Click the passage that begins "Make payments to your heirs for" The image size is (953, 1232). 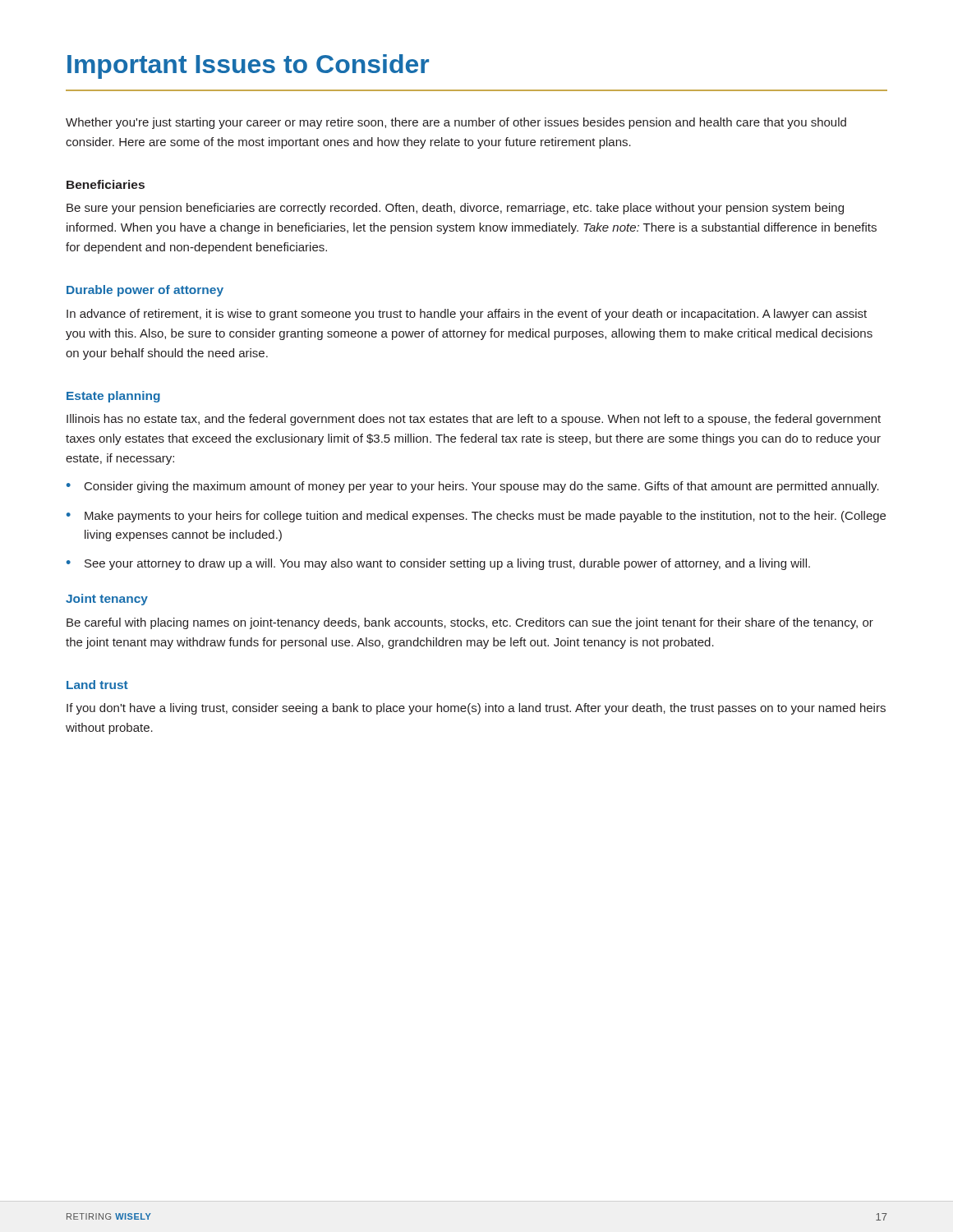tap(485, 525)
